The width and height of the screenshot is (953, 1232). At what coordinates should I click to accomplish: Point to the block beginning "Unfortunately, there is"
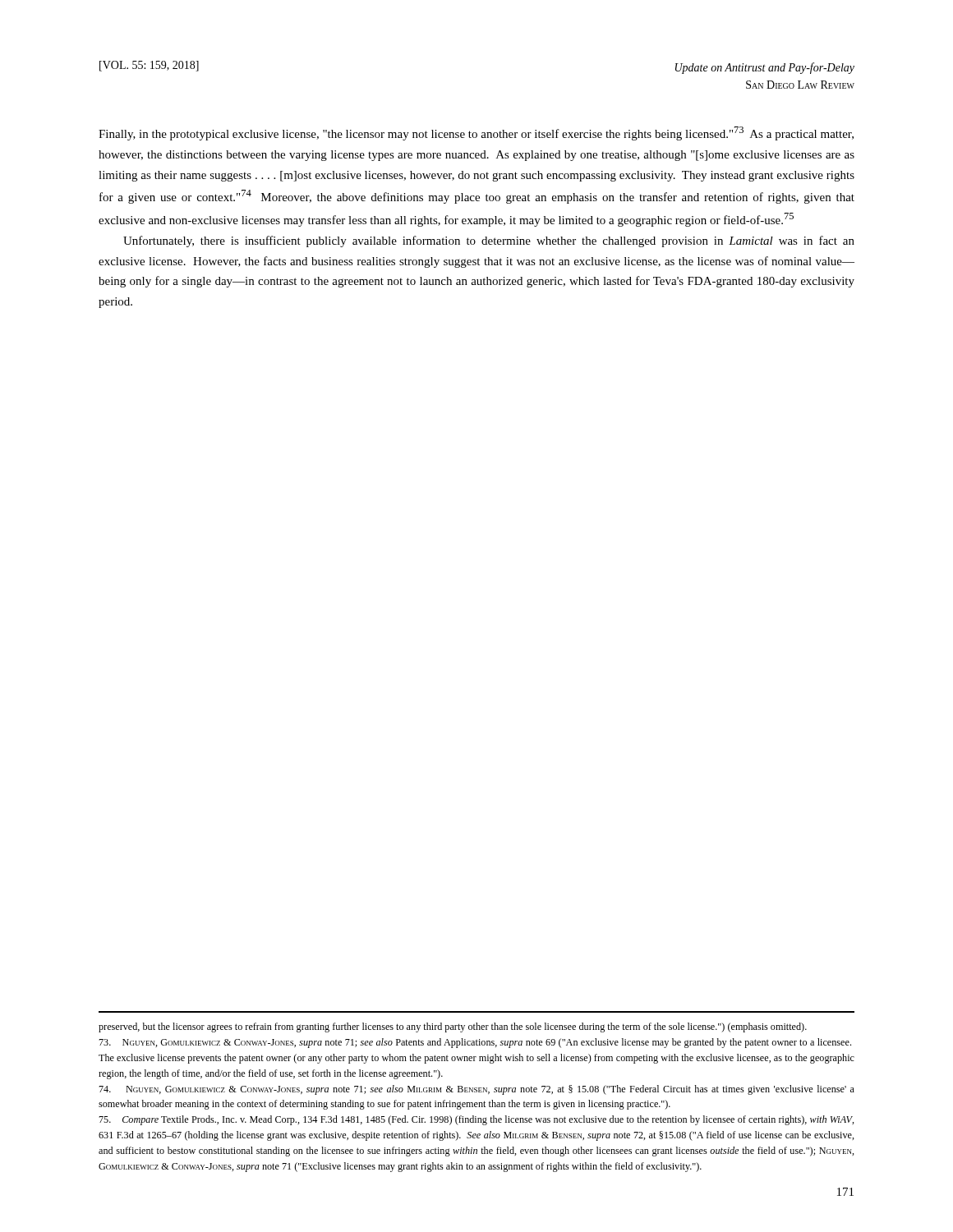476,271
